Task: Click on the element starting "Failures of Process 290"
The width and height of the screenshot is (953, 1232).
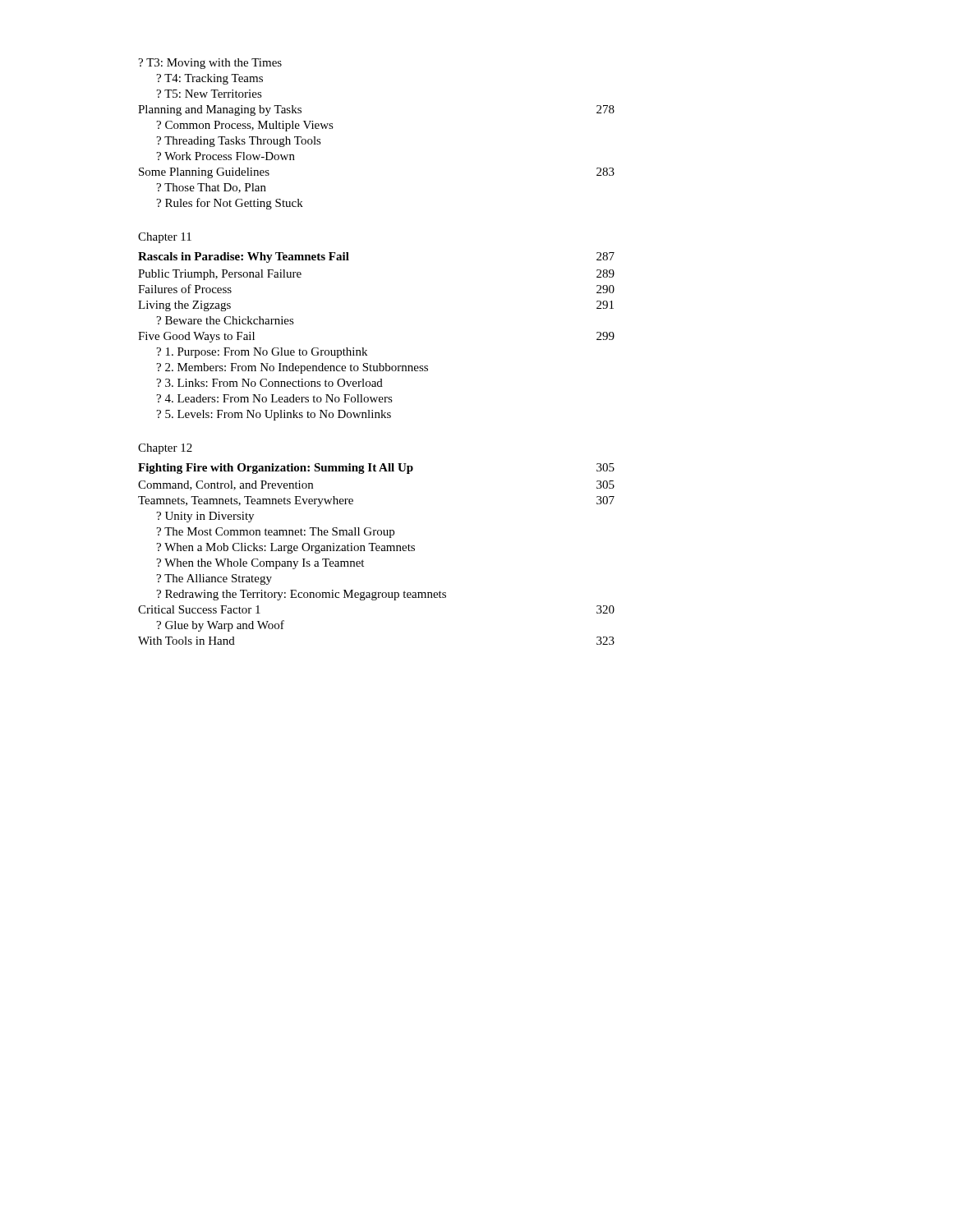Action: tap(184, 288)
